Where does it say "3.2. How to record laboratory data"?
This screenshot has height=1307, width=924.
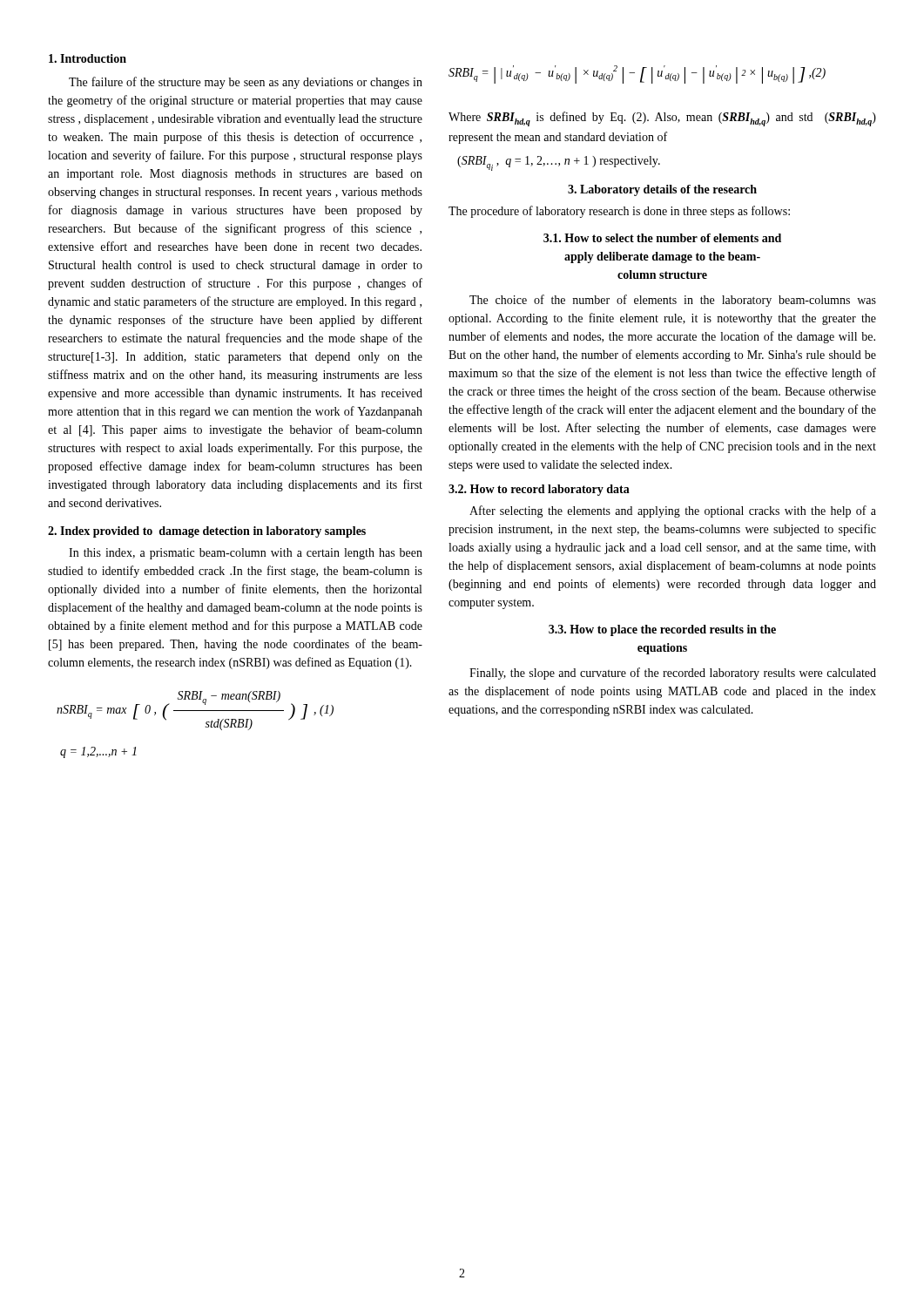click(539, 489)
